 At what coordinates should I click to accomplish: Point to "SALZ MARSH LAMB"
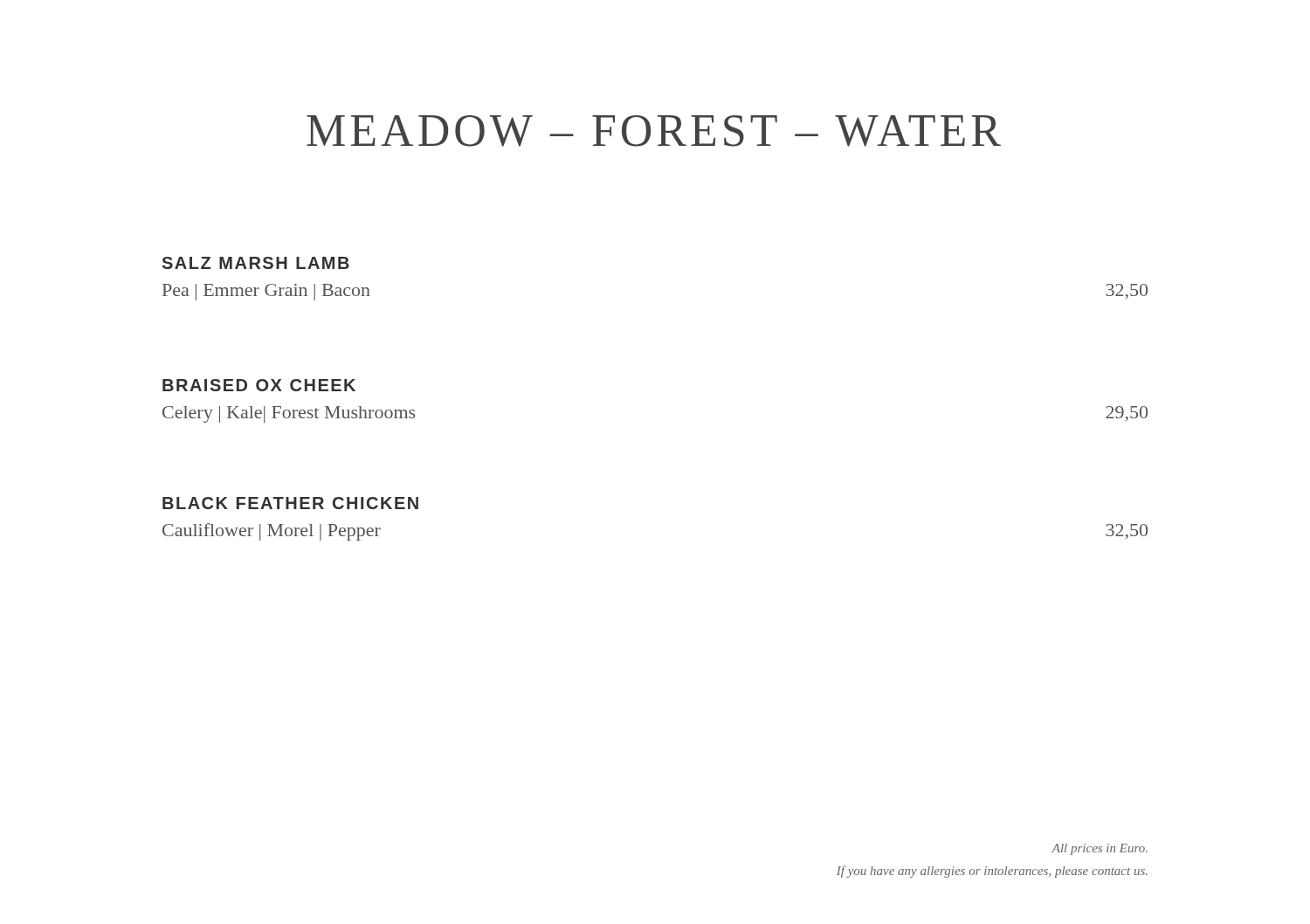point(256,263)
